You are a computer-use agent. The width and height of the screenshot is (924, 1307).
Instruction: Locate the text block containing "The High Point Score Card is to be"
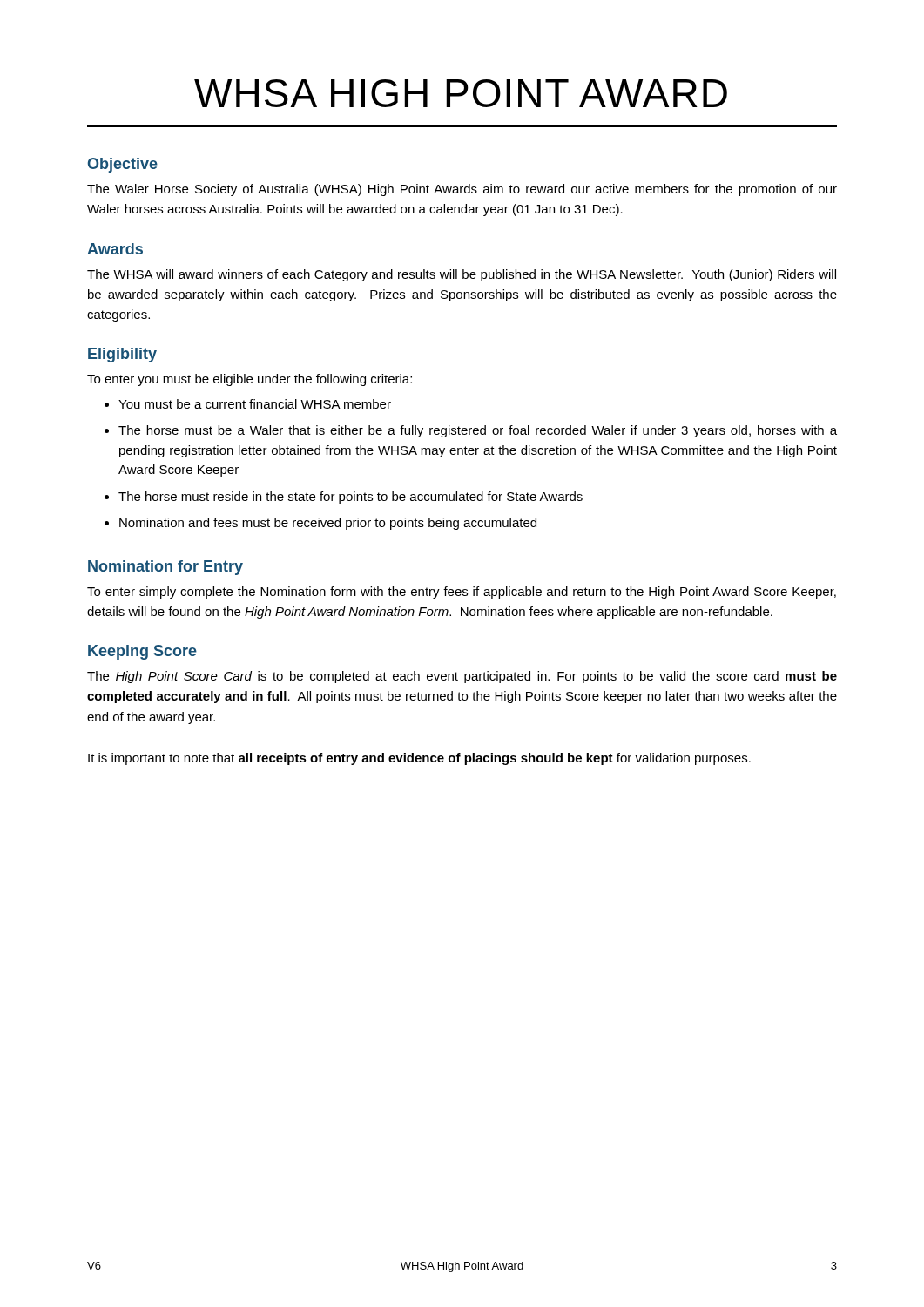[x=462, y=696]
